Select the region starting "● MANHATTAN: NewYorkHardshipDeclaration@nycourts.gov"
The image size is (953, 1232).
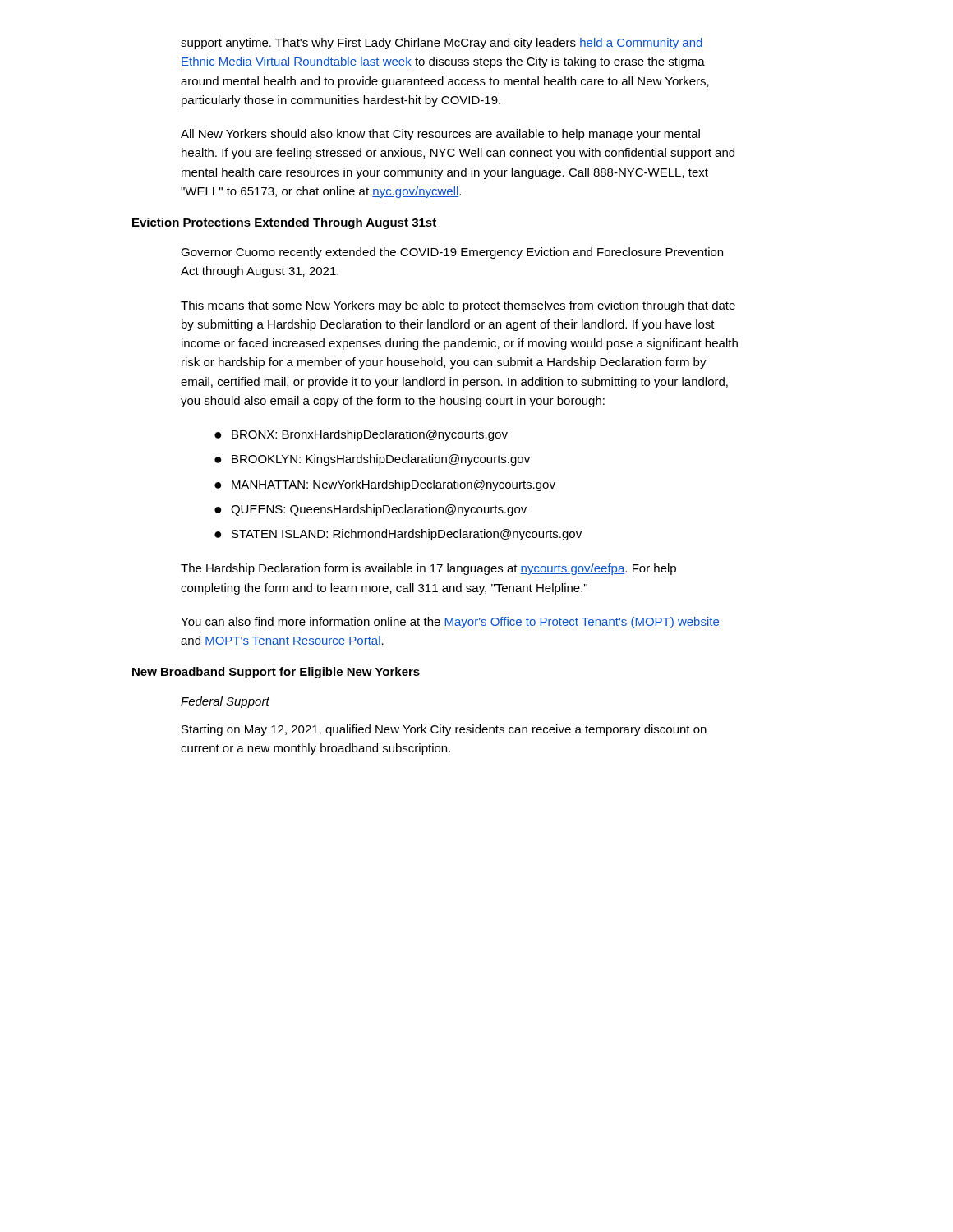384,484
